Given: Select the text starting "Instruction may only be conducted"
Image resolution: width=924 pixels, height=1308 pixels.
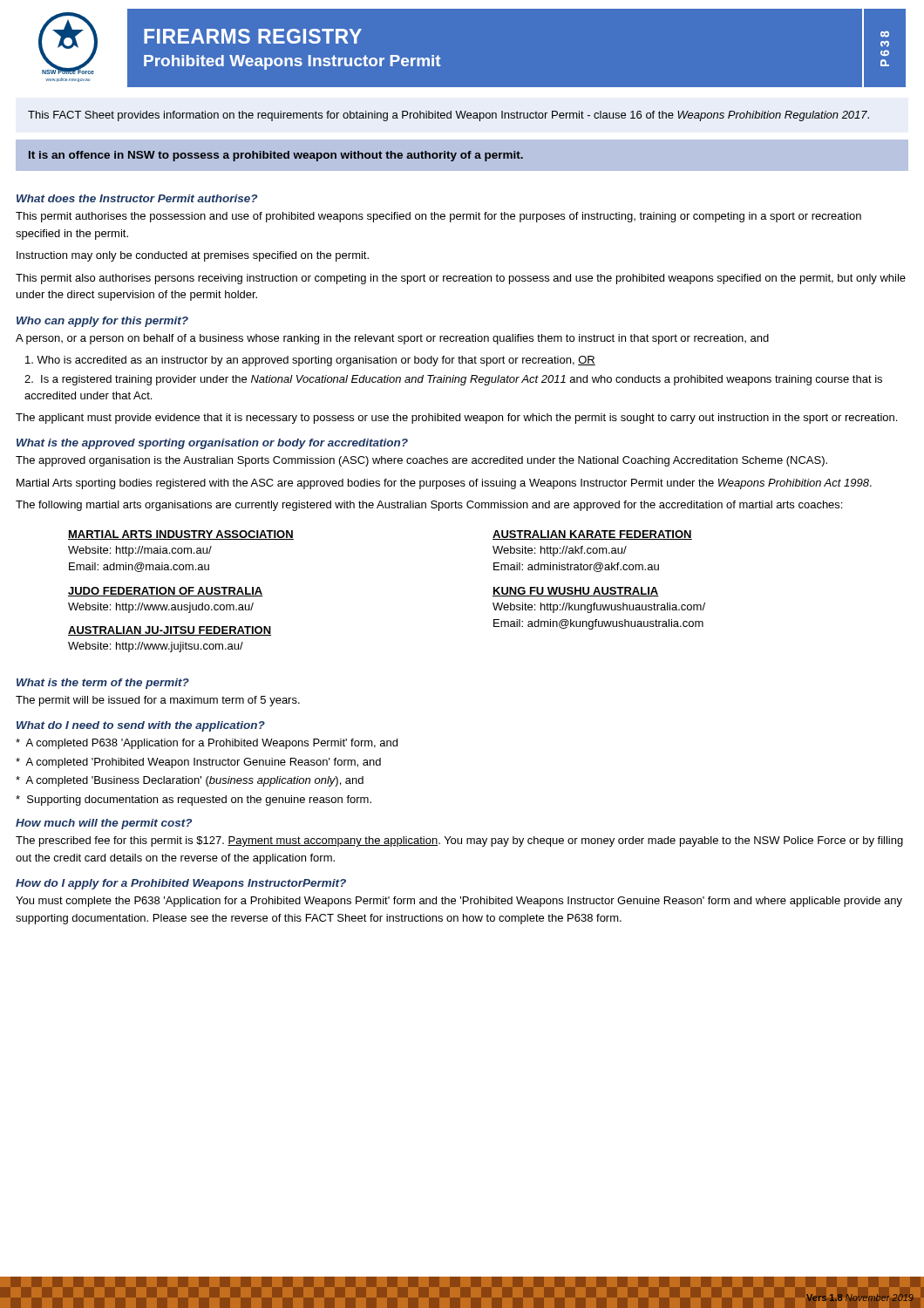Looking at the screenshot, I should [x=193, y=255].
